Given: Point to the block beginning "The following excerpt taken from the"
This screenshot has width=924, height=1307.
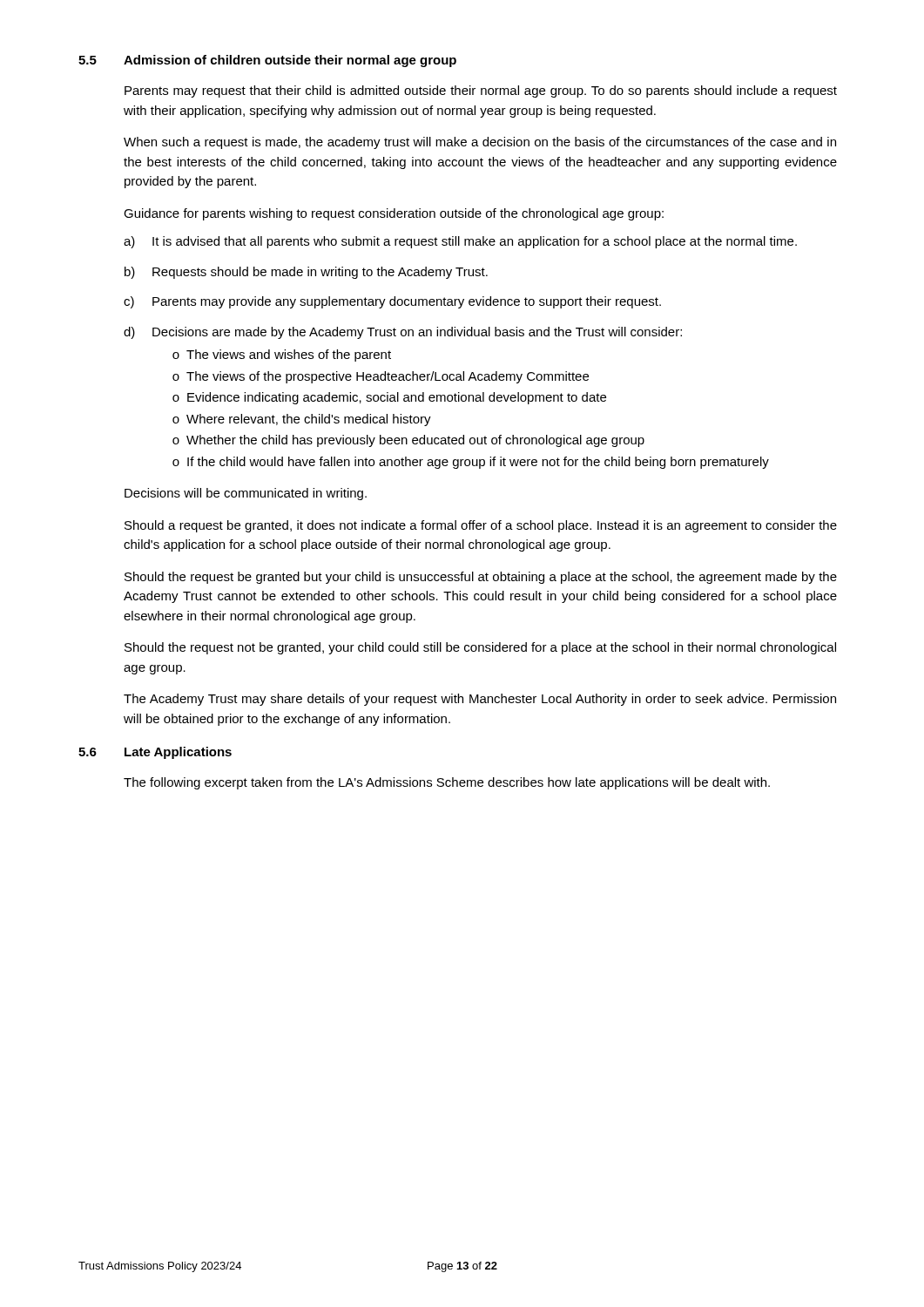Looking at the screenshot, I should pyautogui.click(x=447, y=782).
